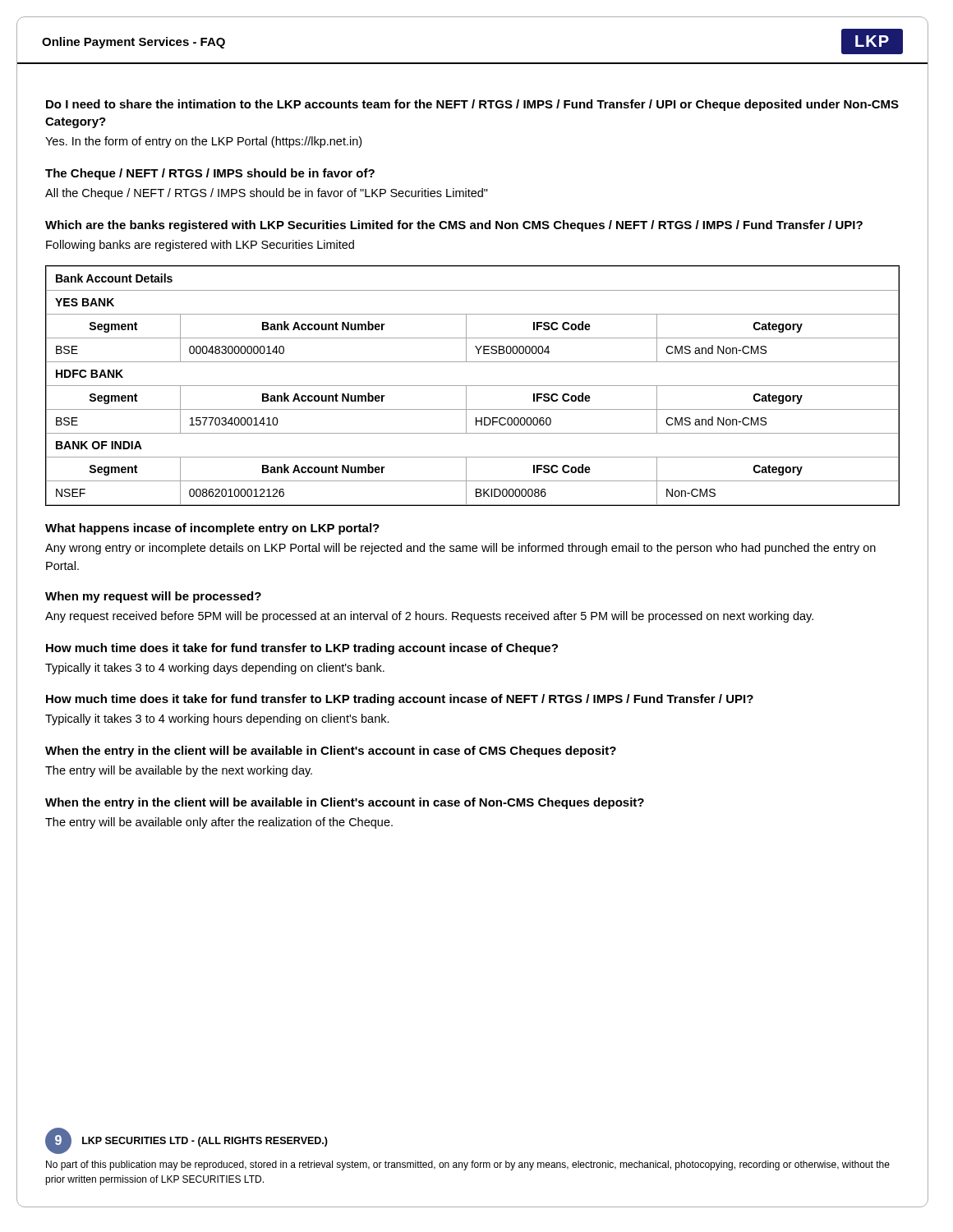The height and width of the screenshot is (1232, 953).
Task: Find the section header that says "What happens incase of incomplete entry"
Action: tap(212, 528)
